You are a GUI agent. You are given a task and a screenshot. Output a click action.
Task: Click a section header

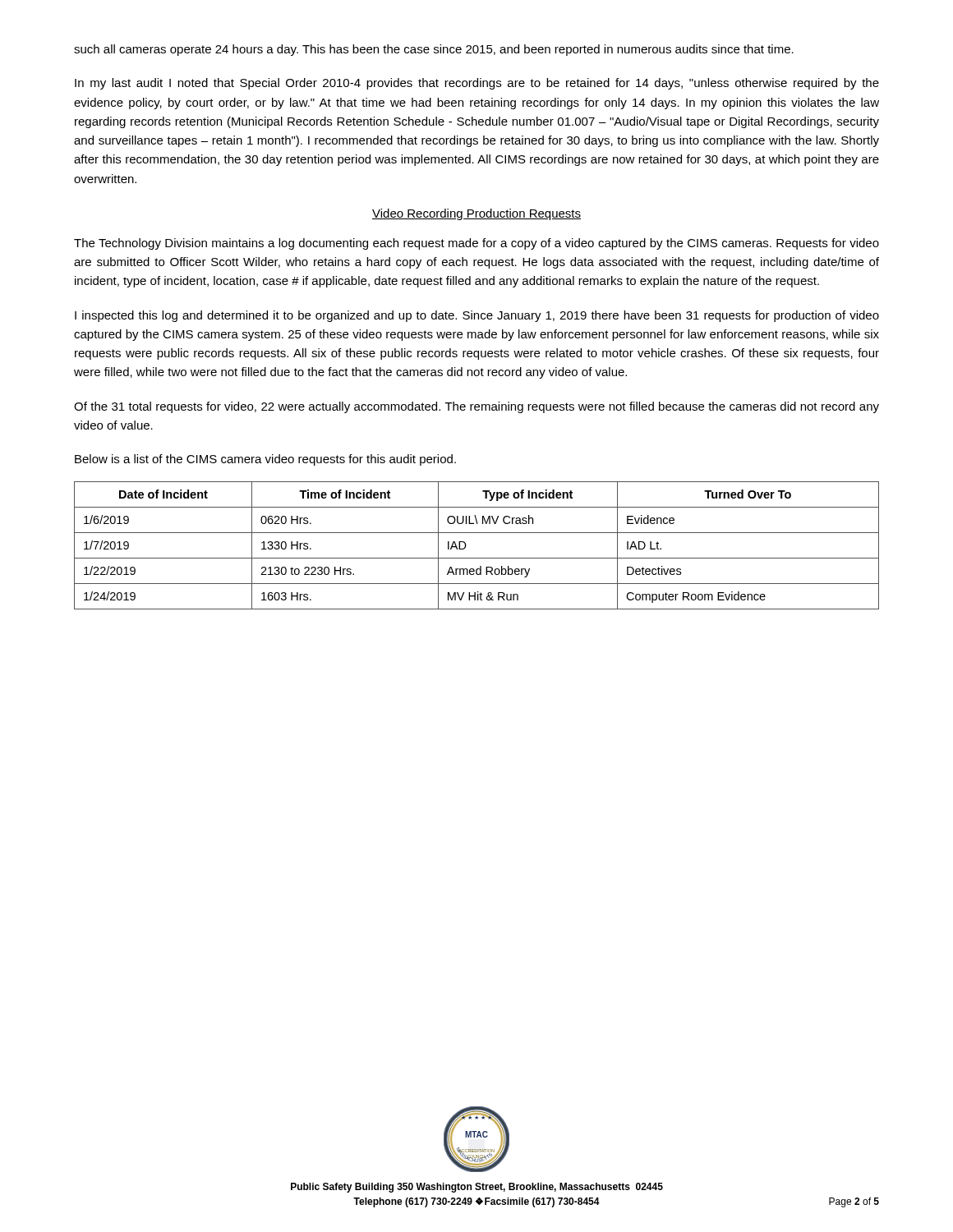476,213
